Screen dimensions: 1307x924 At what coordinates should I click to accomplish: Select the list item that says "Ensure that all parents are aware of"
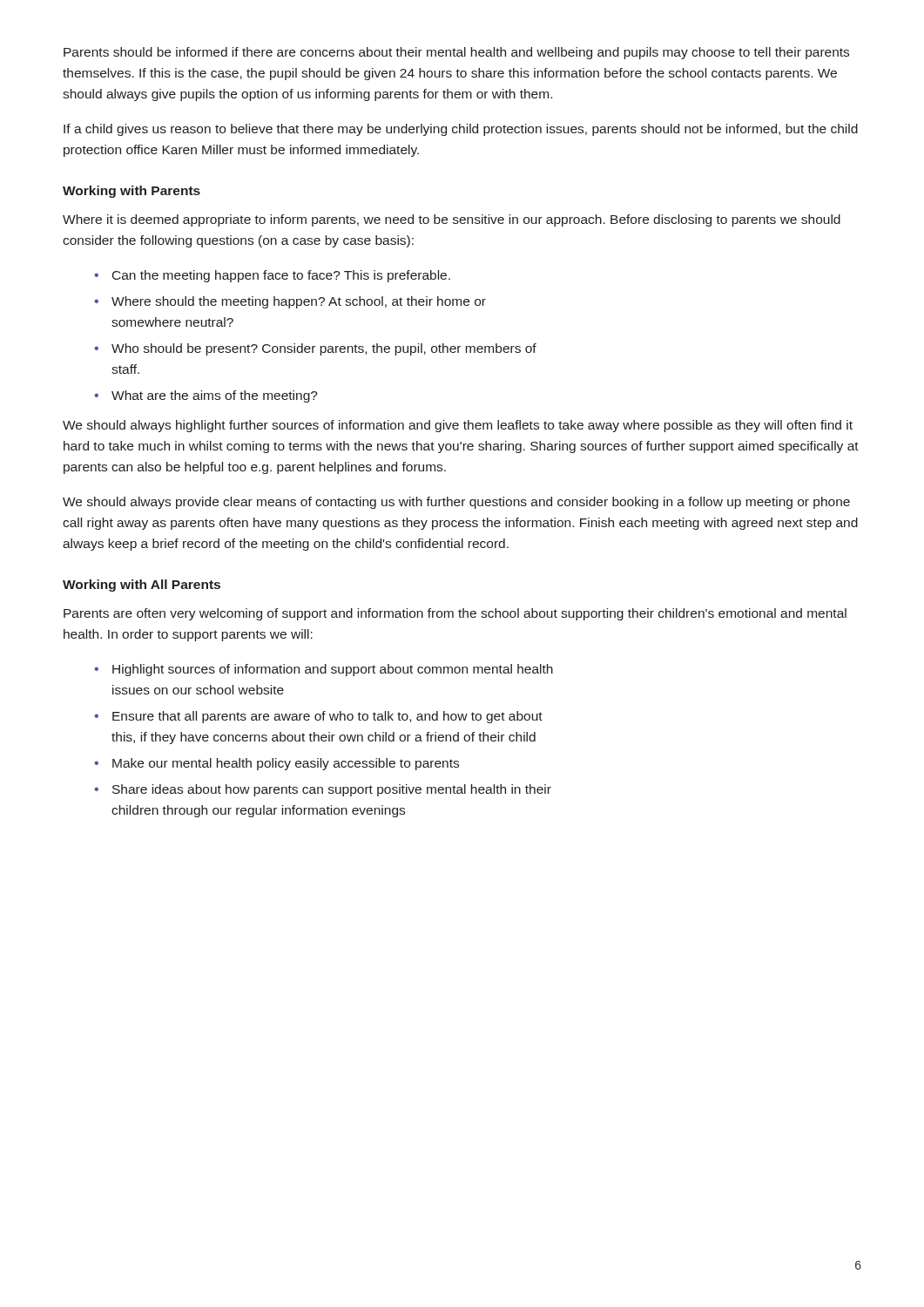click(327, 726)
